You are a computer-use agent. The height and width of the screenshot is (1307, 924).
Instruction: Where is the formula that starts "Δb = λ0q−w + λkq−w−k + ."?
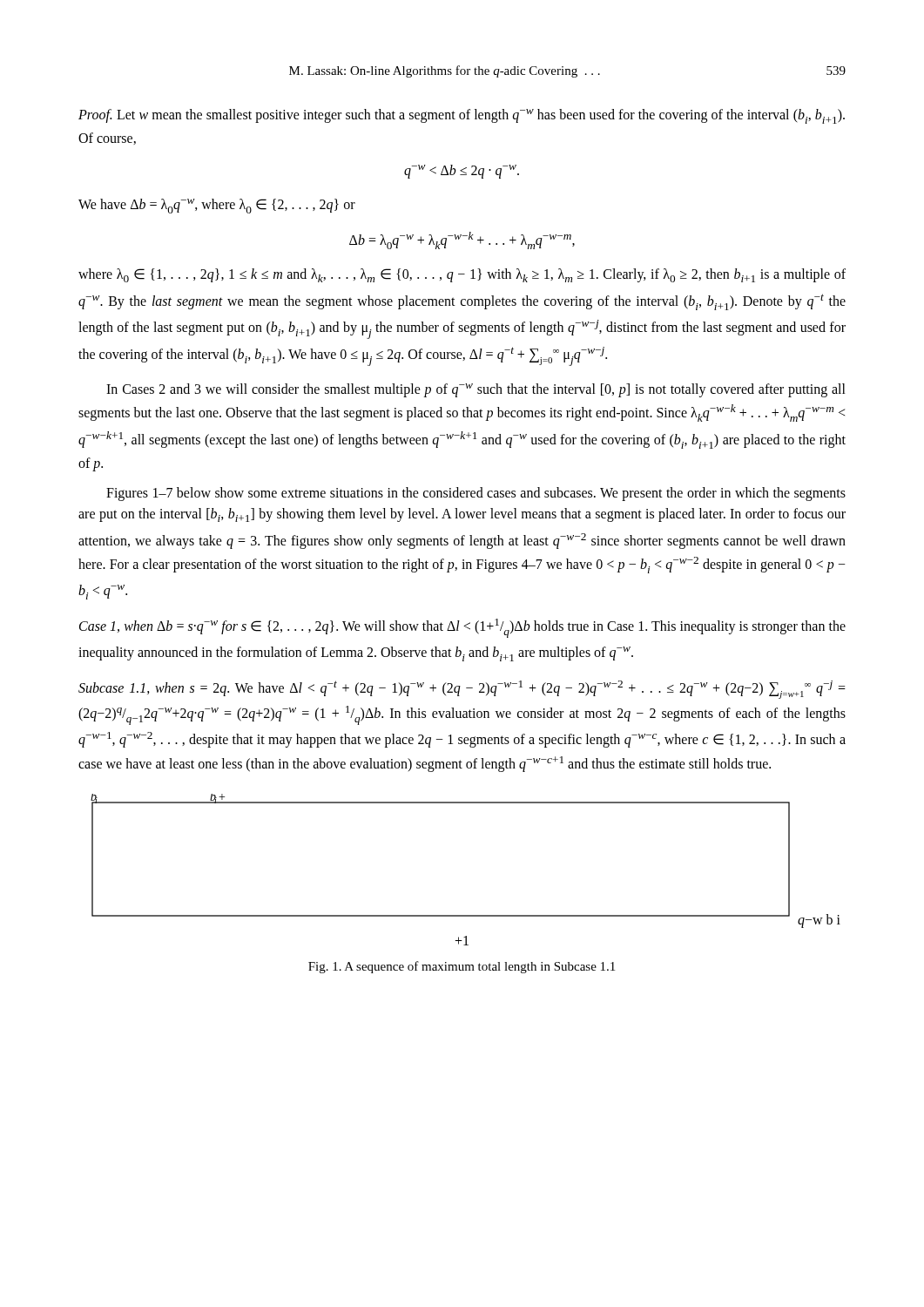click(x=462, y=240)
